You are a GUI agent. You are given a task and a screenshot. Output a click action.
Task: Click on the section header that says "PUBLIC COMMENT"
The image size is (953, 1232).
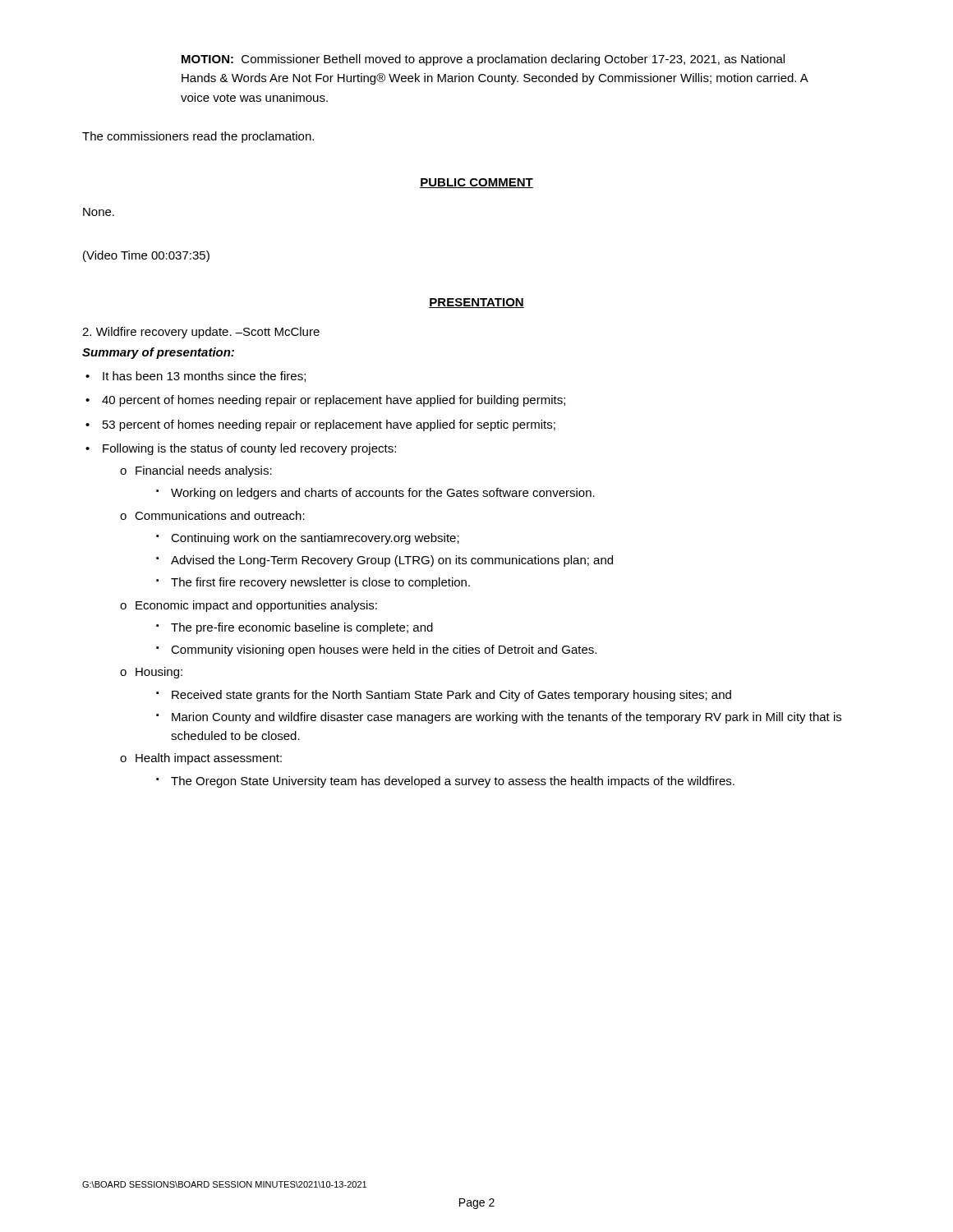click(x=476, y=182)
